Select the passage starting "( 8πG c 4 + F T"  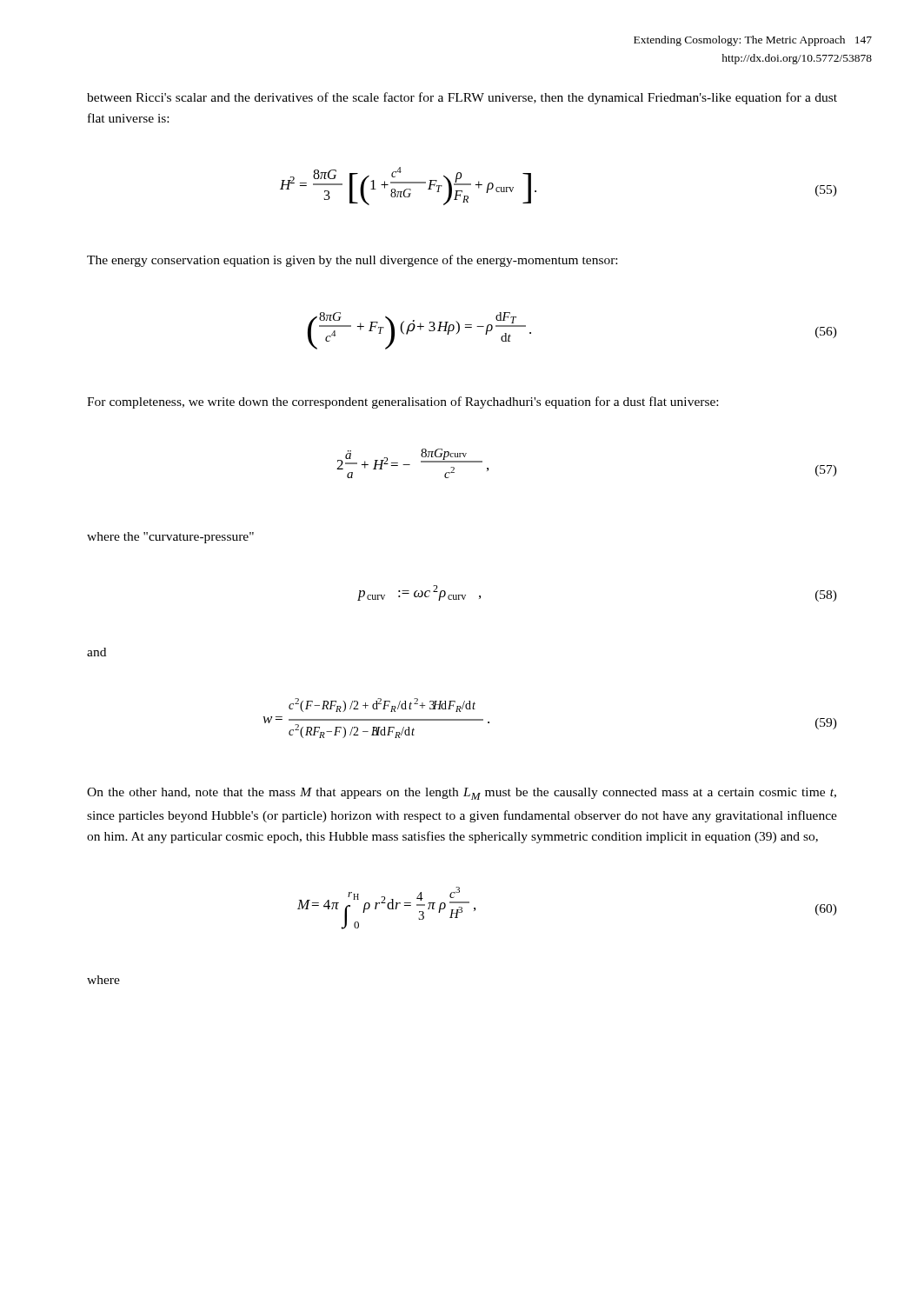[392, 331]
